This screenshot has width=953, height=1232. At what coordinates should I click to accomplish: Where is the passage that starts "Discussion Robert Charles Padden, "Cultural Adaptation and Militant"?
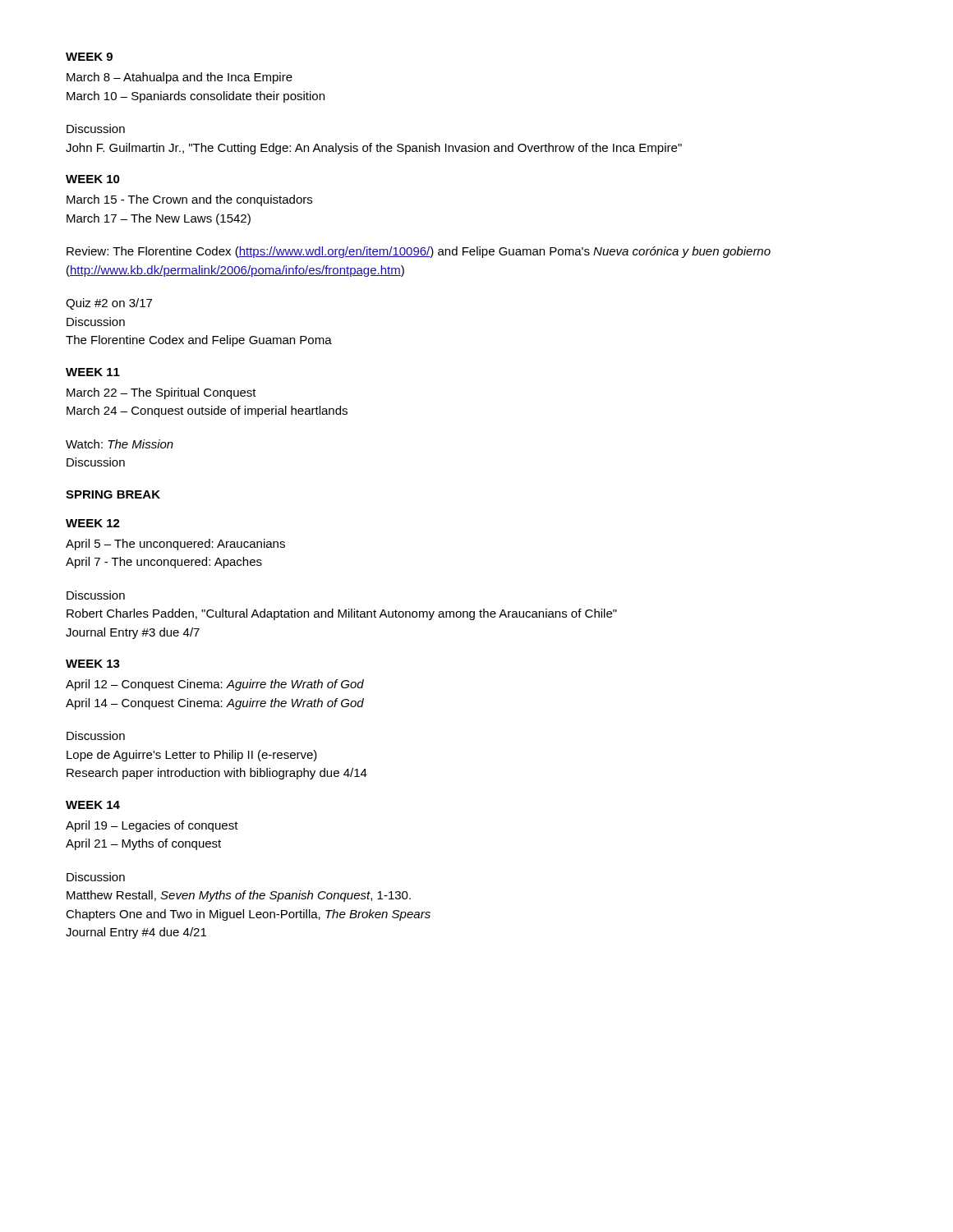click(341, 613)
